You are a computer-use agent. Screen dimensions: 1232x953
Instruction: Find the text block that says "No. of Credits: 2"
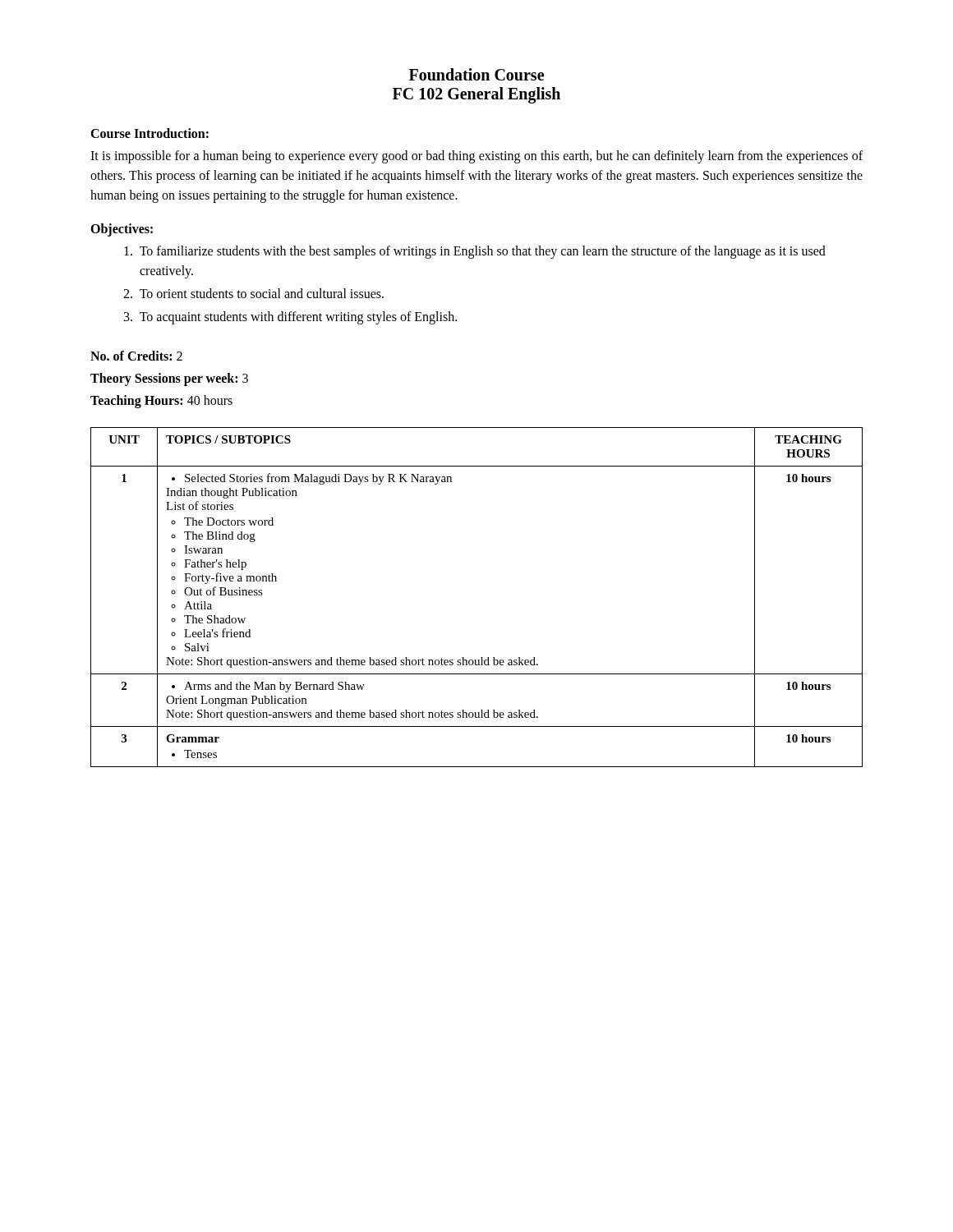point(136,356)
